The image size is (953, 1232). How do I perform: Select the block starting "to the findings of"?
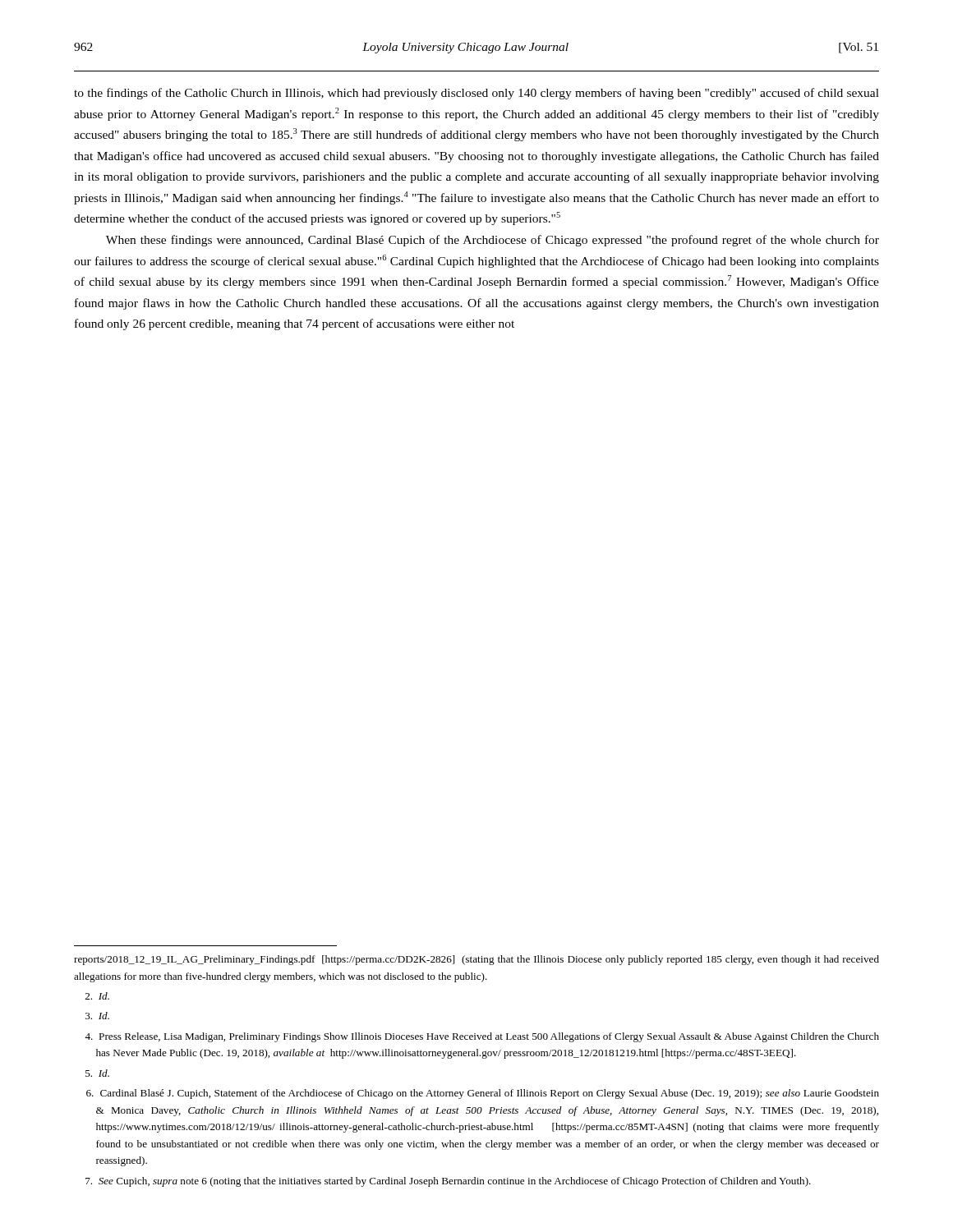476,156
